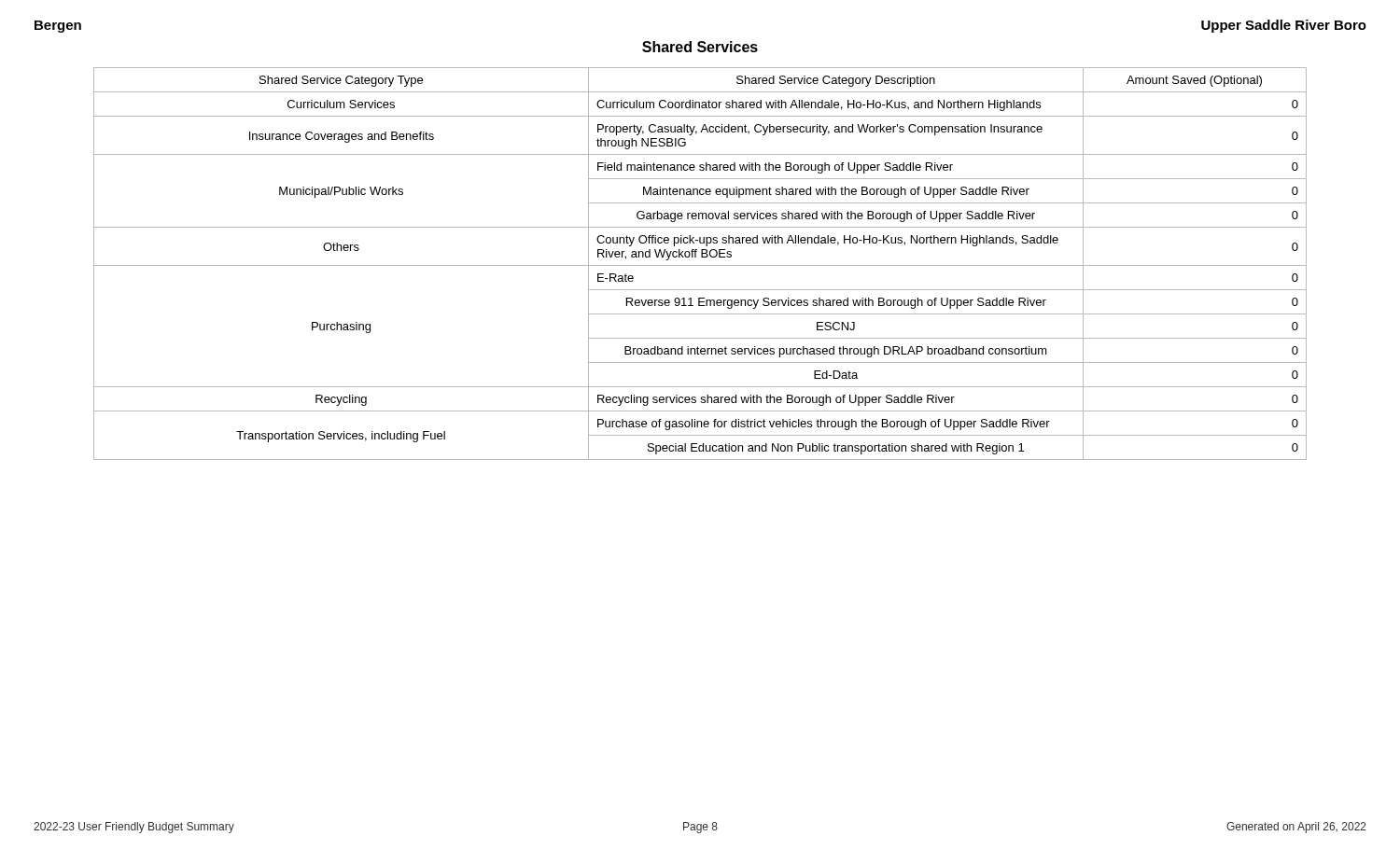Select a table
The height and width of the screenshot is (850, 1400).
click(x=700, y=264)
